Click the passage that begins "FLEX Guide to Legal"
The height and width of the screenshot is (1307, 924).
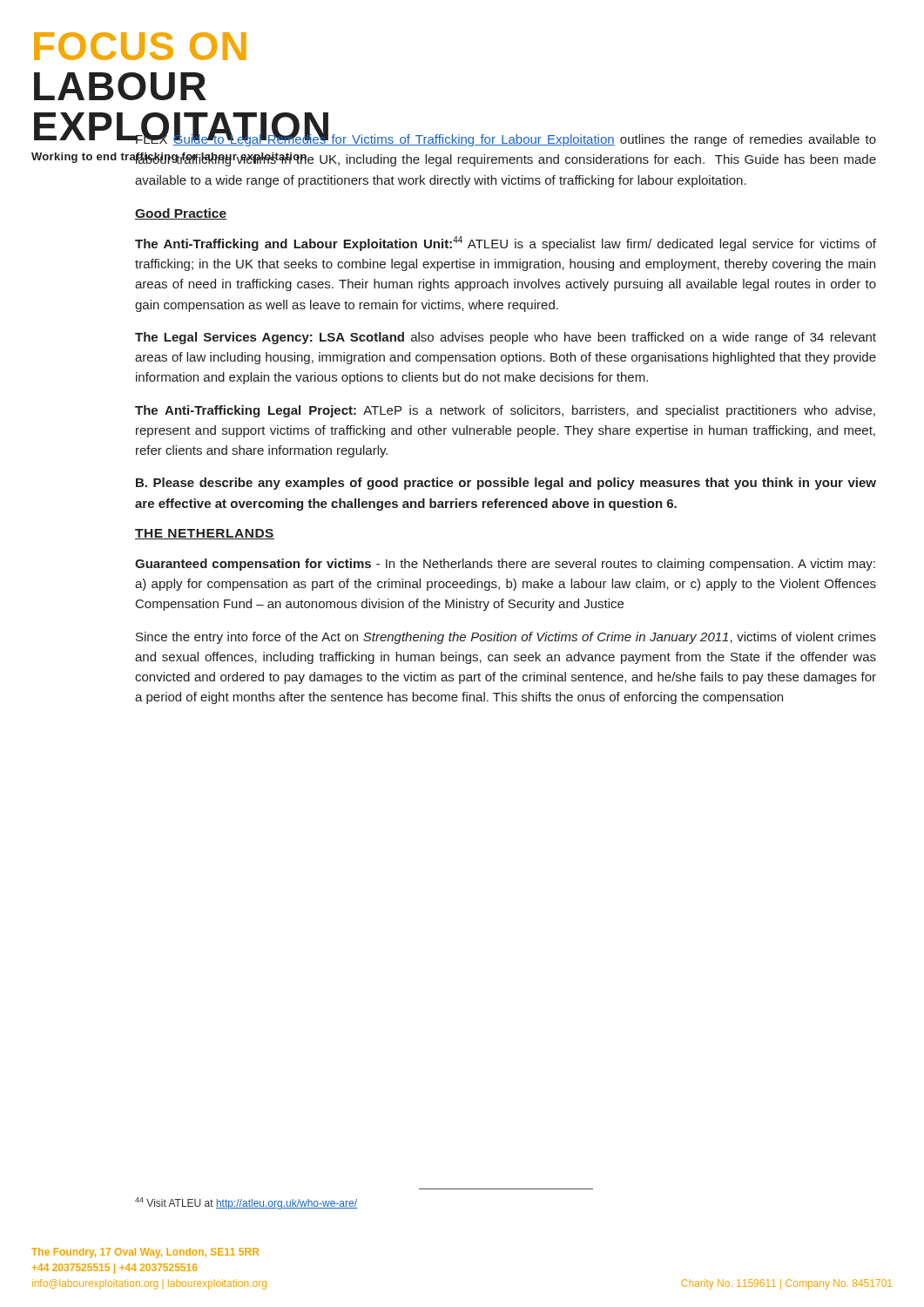(x=506, y=159)
